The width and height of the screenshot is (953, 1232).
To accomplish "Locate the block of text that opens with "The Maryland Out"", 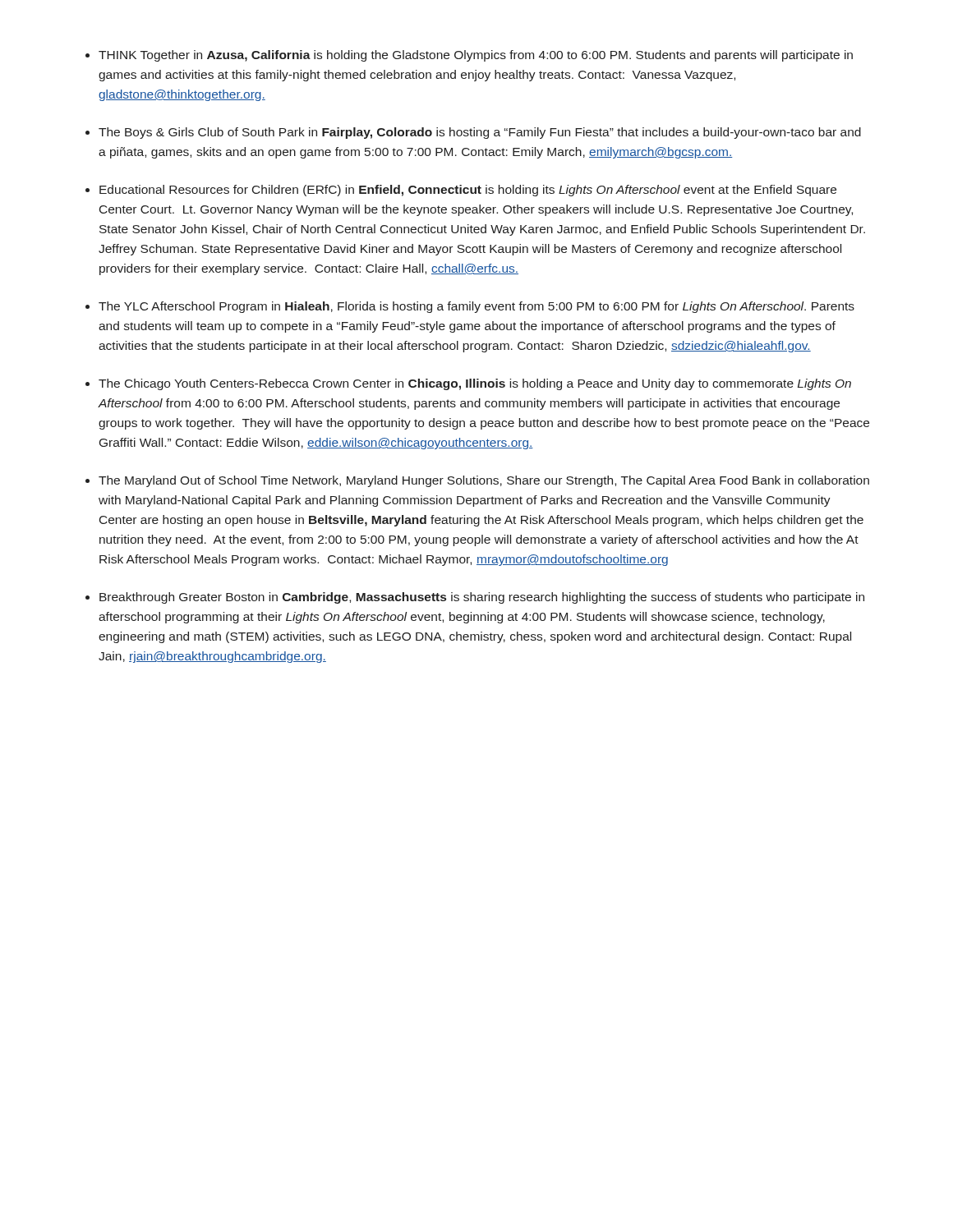I will (485, 520).
